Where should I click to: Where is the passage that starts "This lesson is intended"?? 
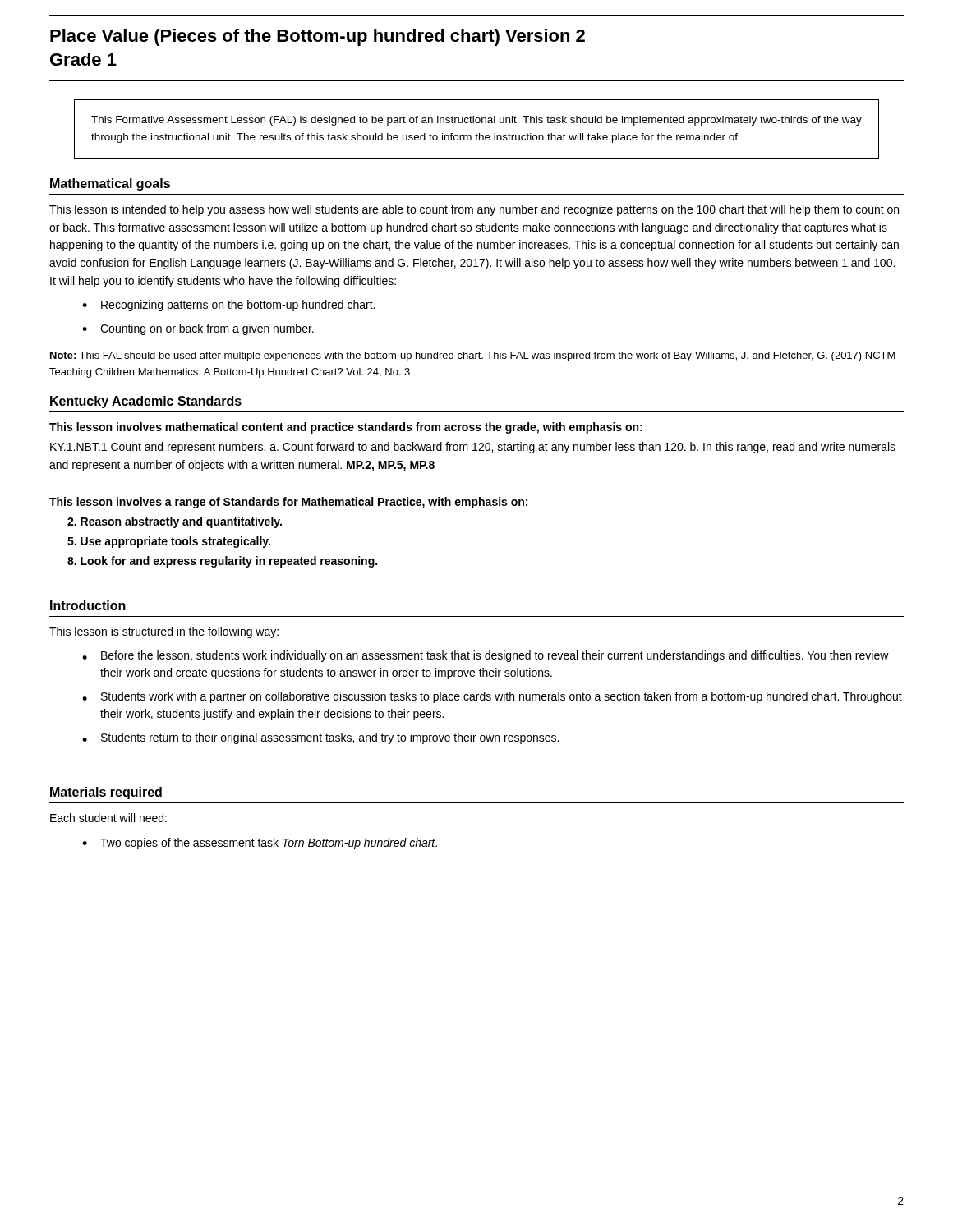pyautogui.click(x=474, y=245)
